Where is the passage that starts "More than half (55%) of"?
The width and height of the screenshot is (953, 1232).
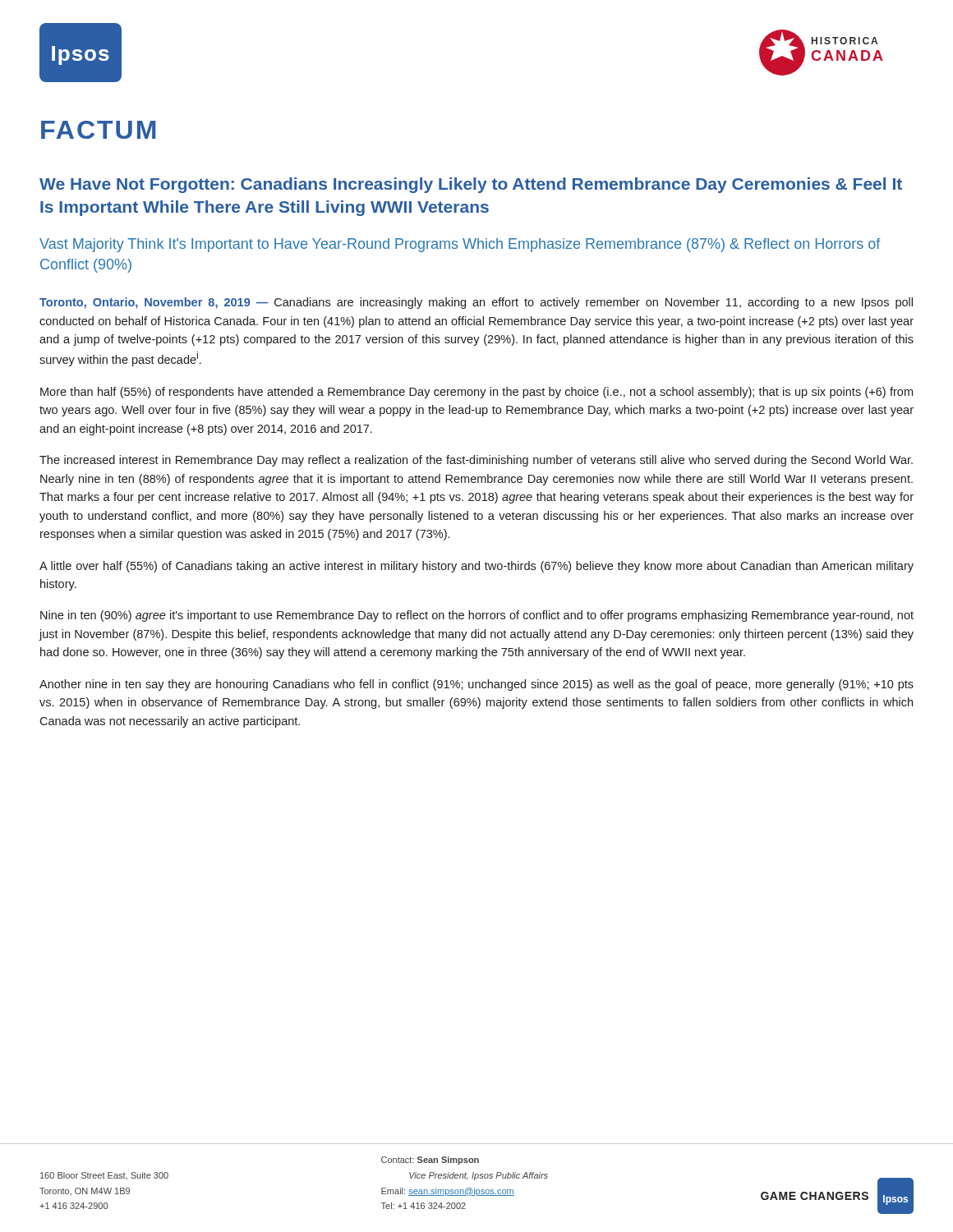coord(476,410)
